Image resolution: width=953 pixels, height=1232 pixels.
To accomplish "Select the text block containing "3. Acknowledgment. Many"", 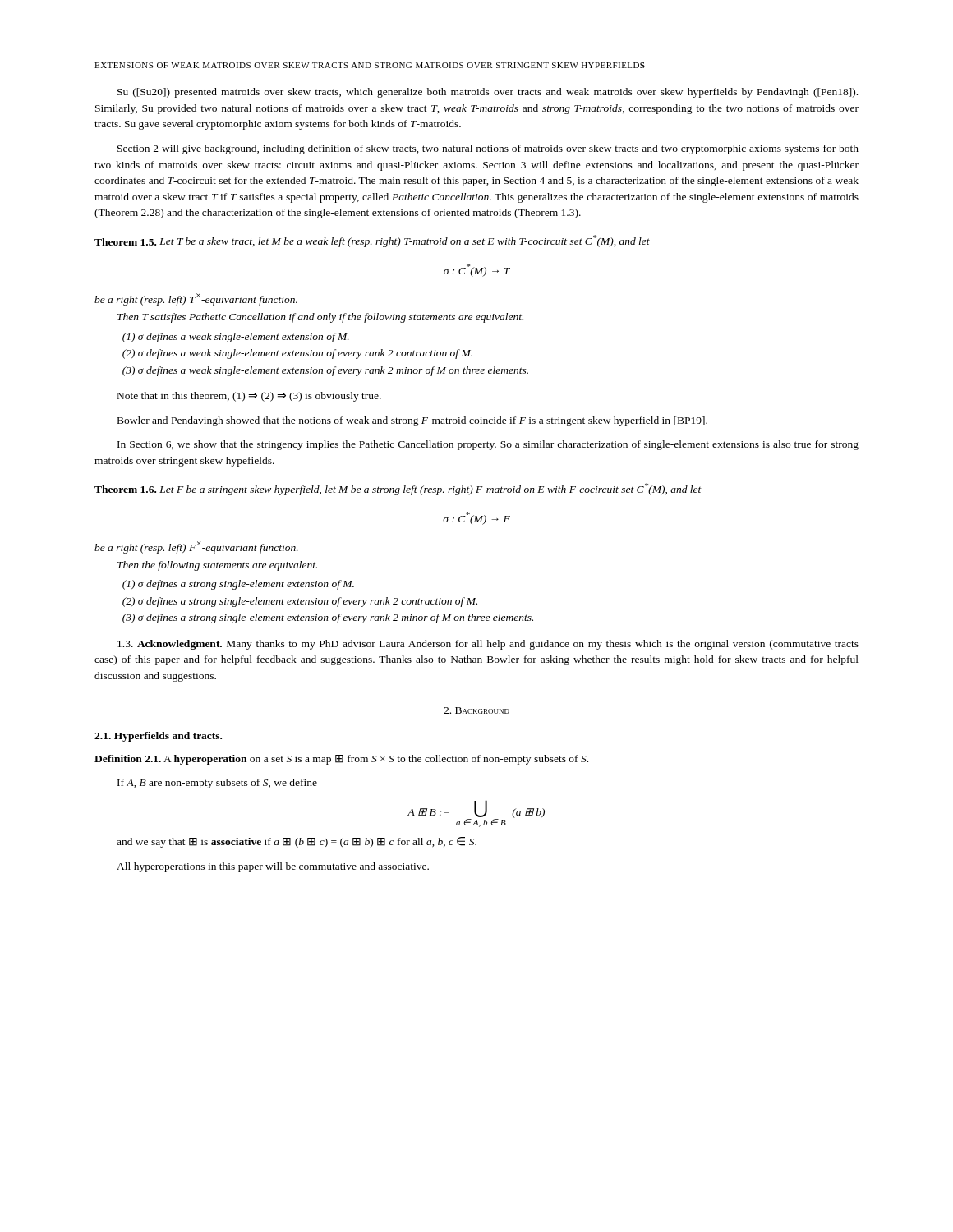I will [x=476, y=660].
